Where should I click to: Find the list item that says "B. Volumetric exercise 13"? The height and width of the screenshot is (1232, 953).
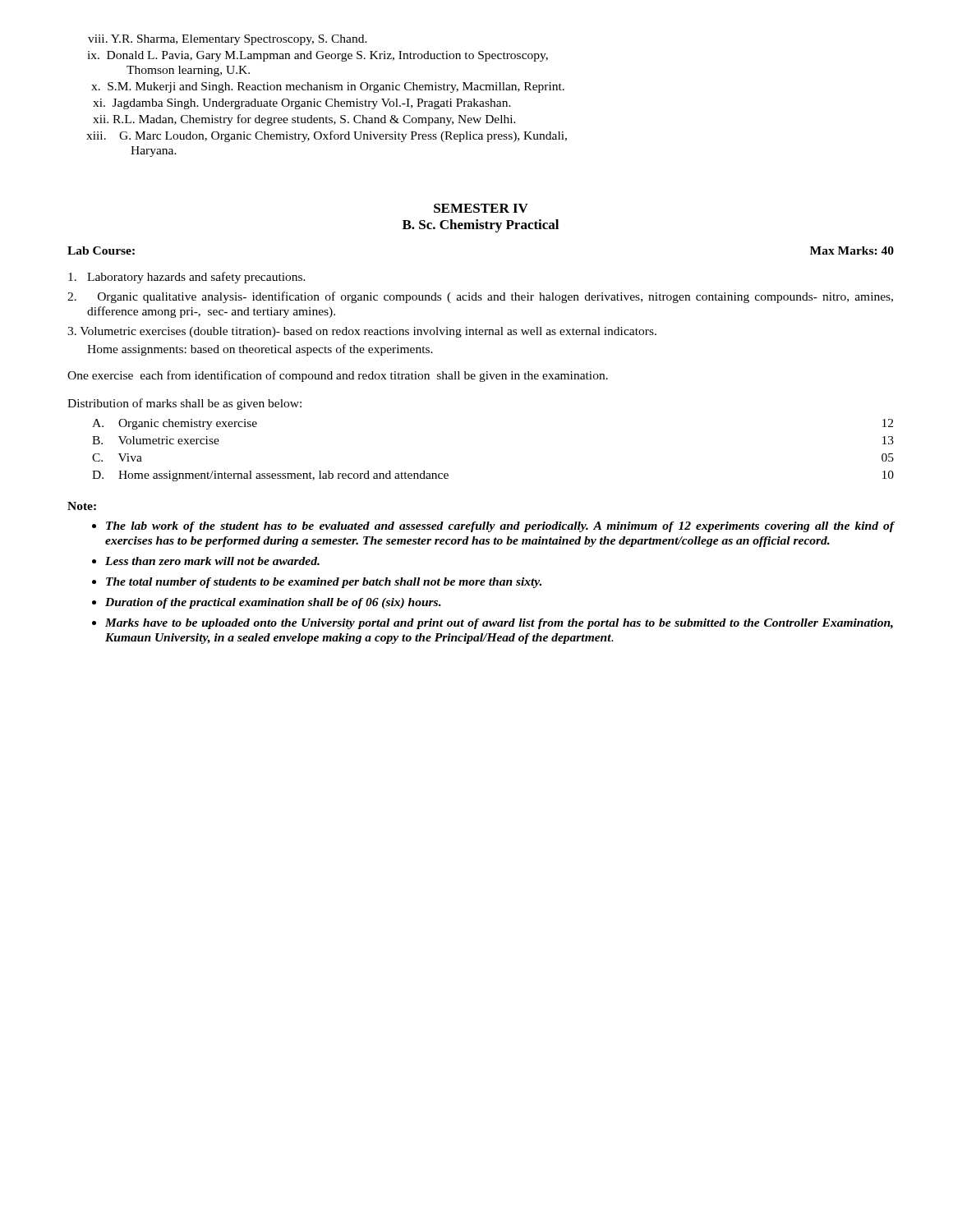tap(171, 439)
